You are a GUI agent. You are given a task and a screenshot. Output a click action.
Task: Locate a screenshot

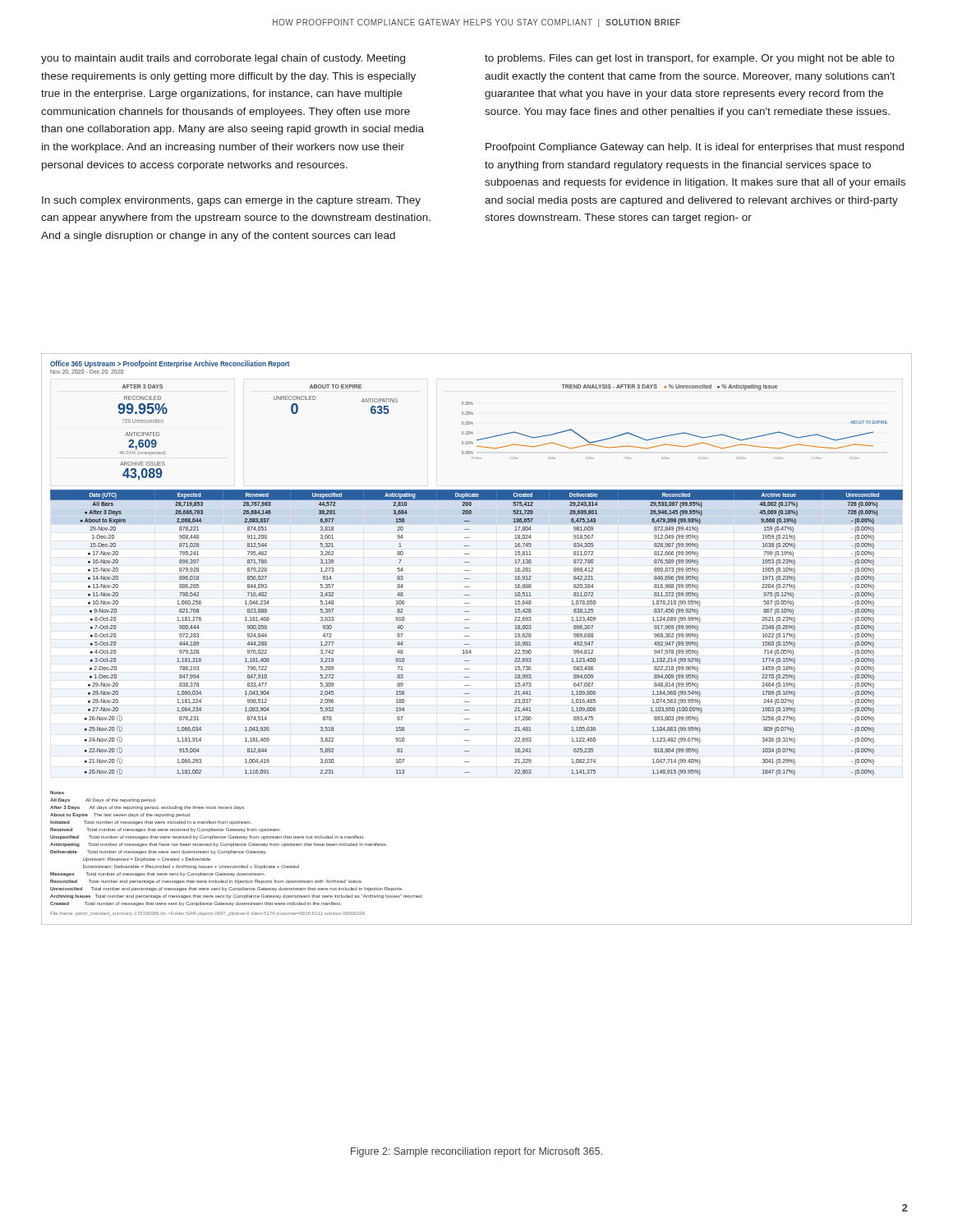tap(476, 639)
